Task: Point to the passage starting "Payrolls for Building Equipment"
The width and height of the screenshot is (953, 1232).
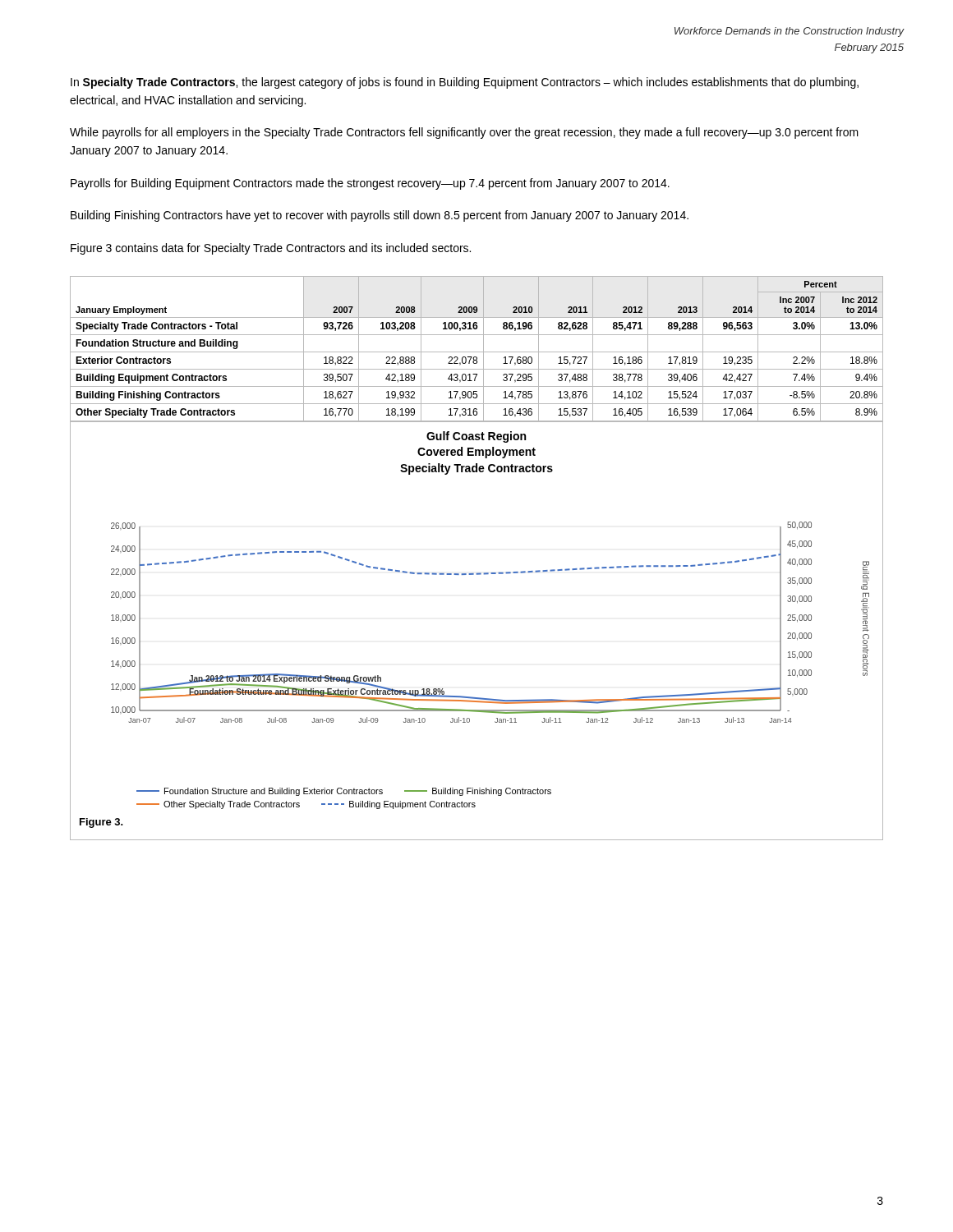Action: [x=370, y=183]
